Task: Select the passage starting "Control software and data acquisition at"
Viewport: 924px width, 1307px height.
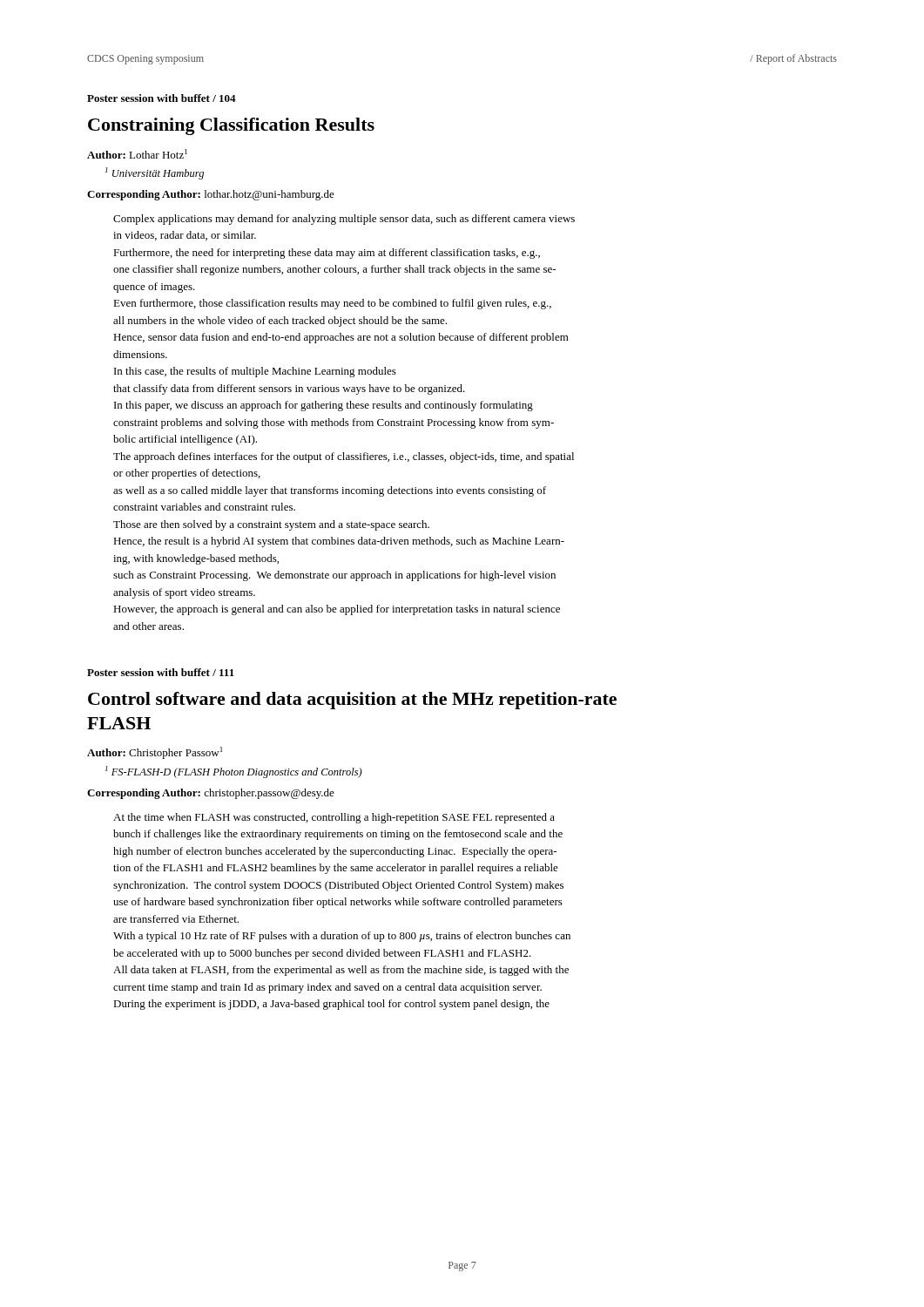Action: (352, 711)
